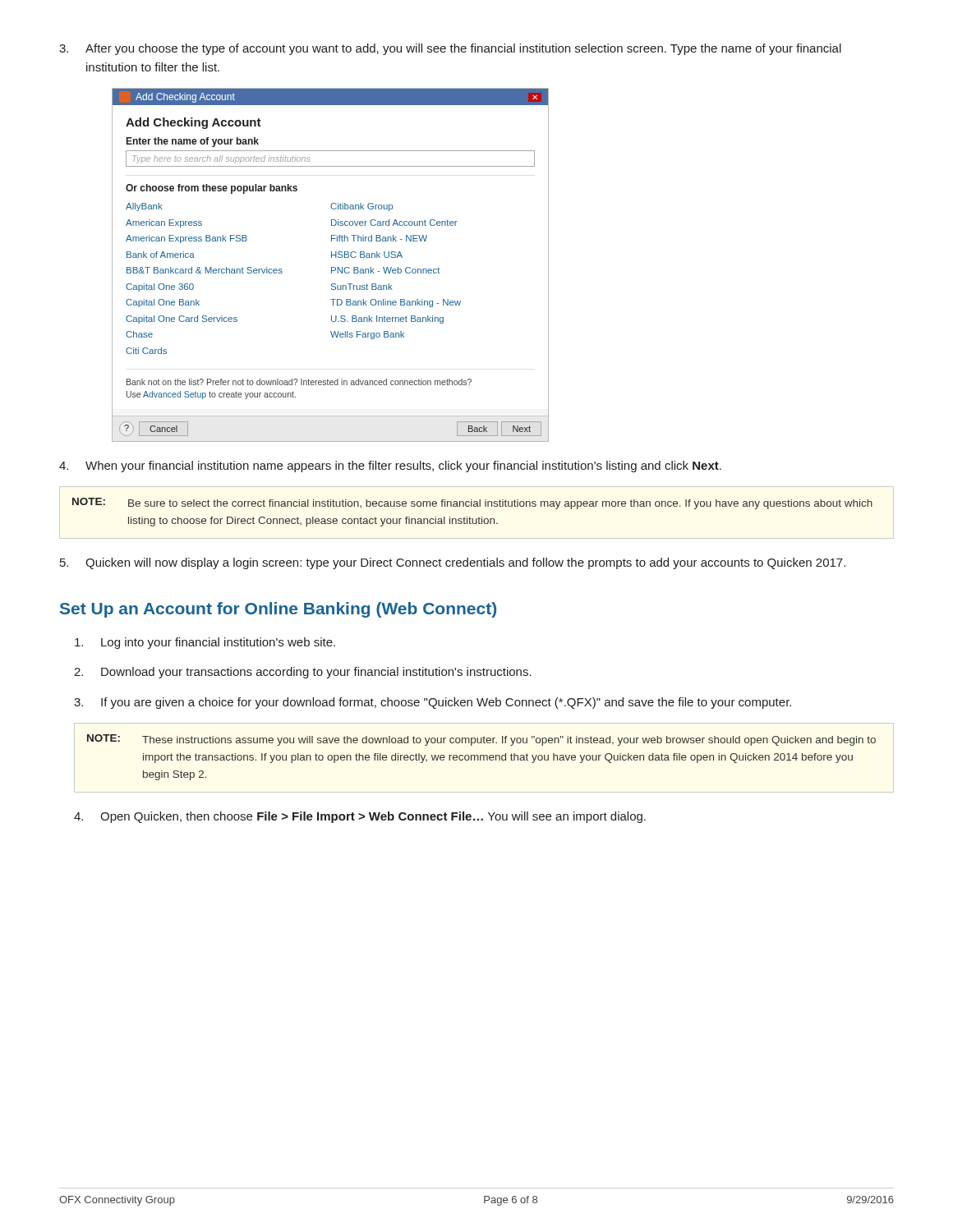Viewport: 953px width, 1232px height.
Task: Locate the passage starting "Log into your financial institution's"
Action: point(205,643)
